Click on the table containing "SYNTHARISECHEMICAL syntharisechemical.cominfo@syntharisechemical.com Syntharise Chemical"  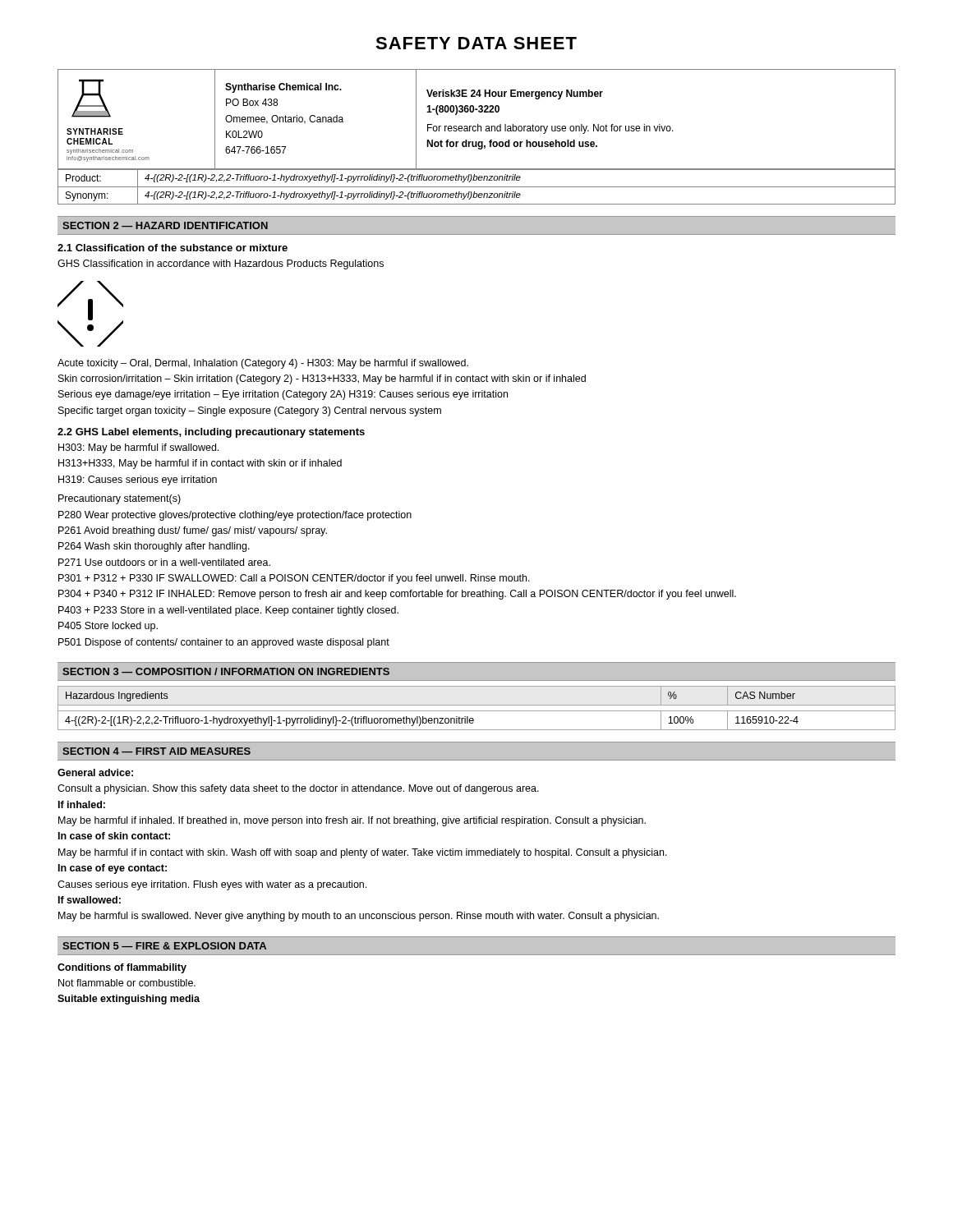(476, 137)
